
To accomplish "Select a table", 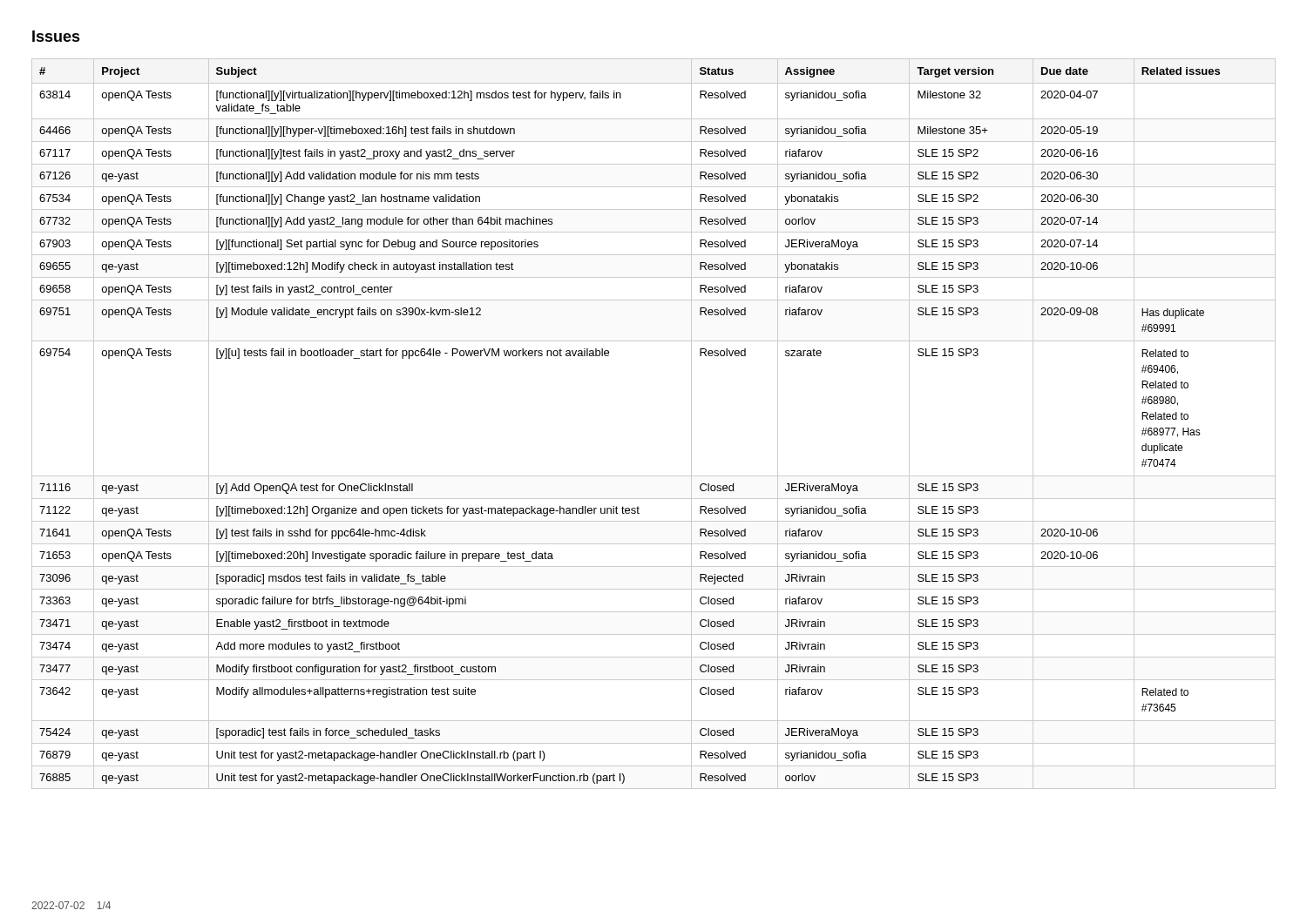I will 654,424.
